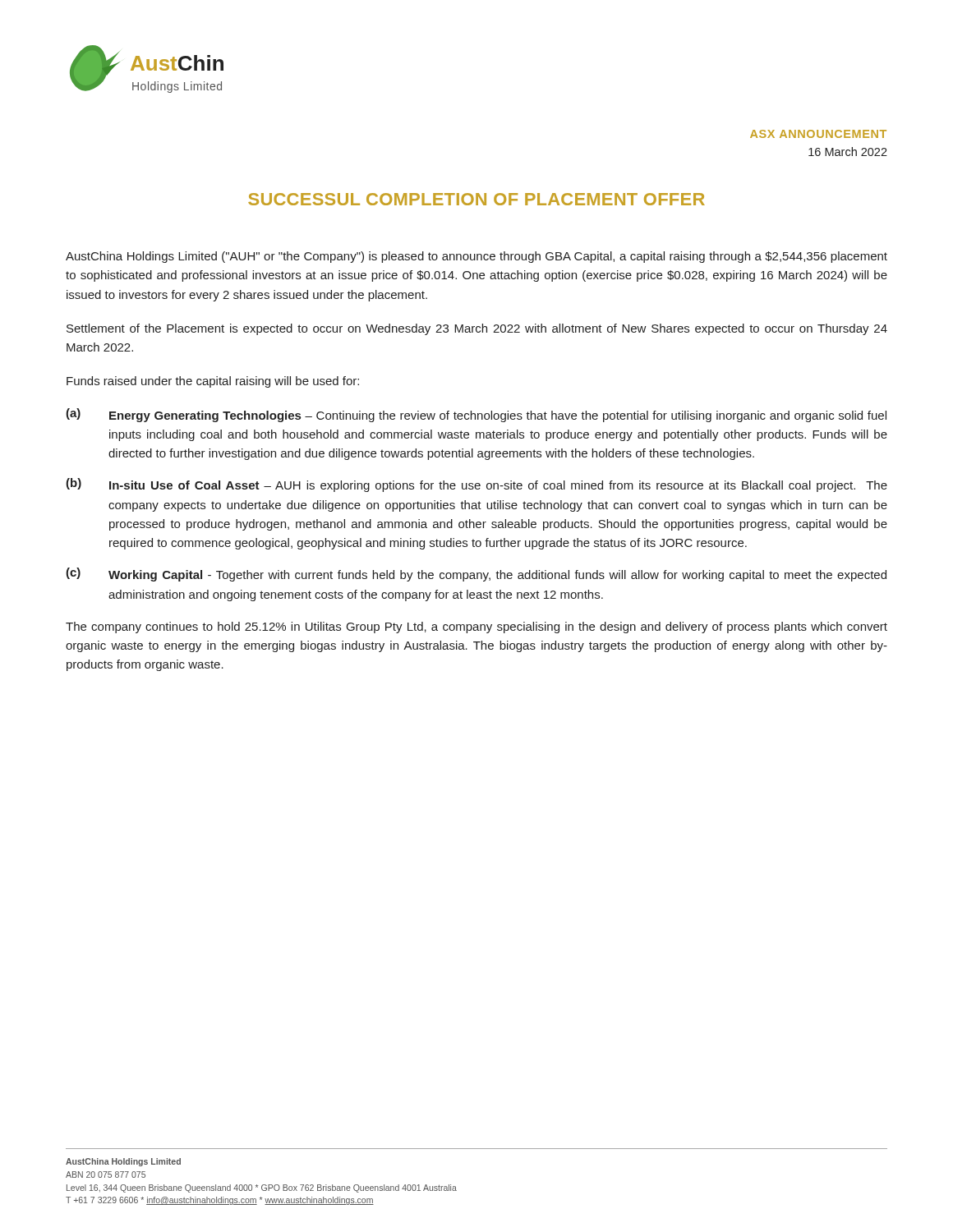Click on the region starting "(c) Working Capital - Together with current"
Image resolution: width=953 pixels, height=1232 pixels.
[x=476, y=584]
